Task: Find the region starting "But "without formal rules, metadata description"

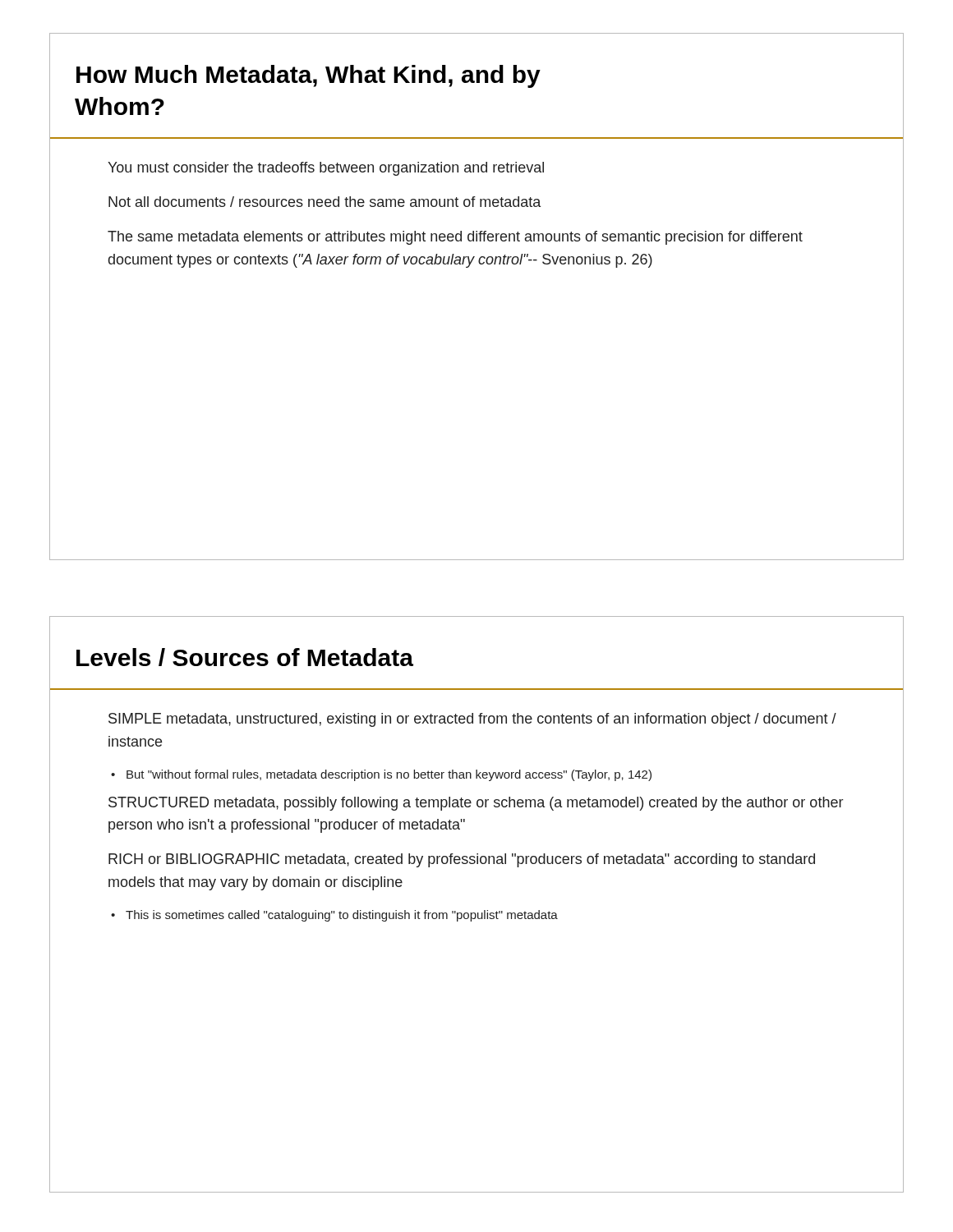Action: [x=389, y=774]
